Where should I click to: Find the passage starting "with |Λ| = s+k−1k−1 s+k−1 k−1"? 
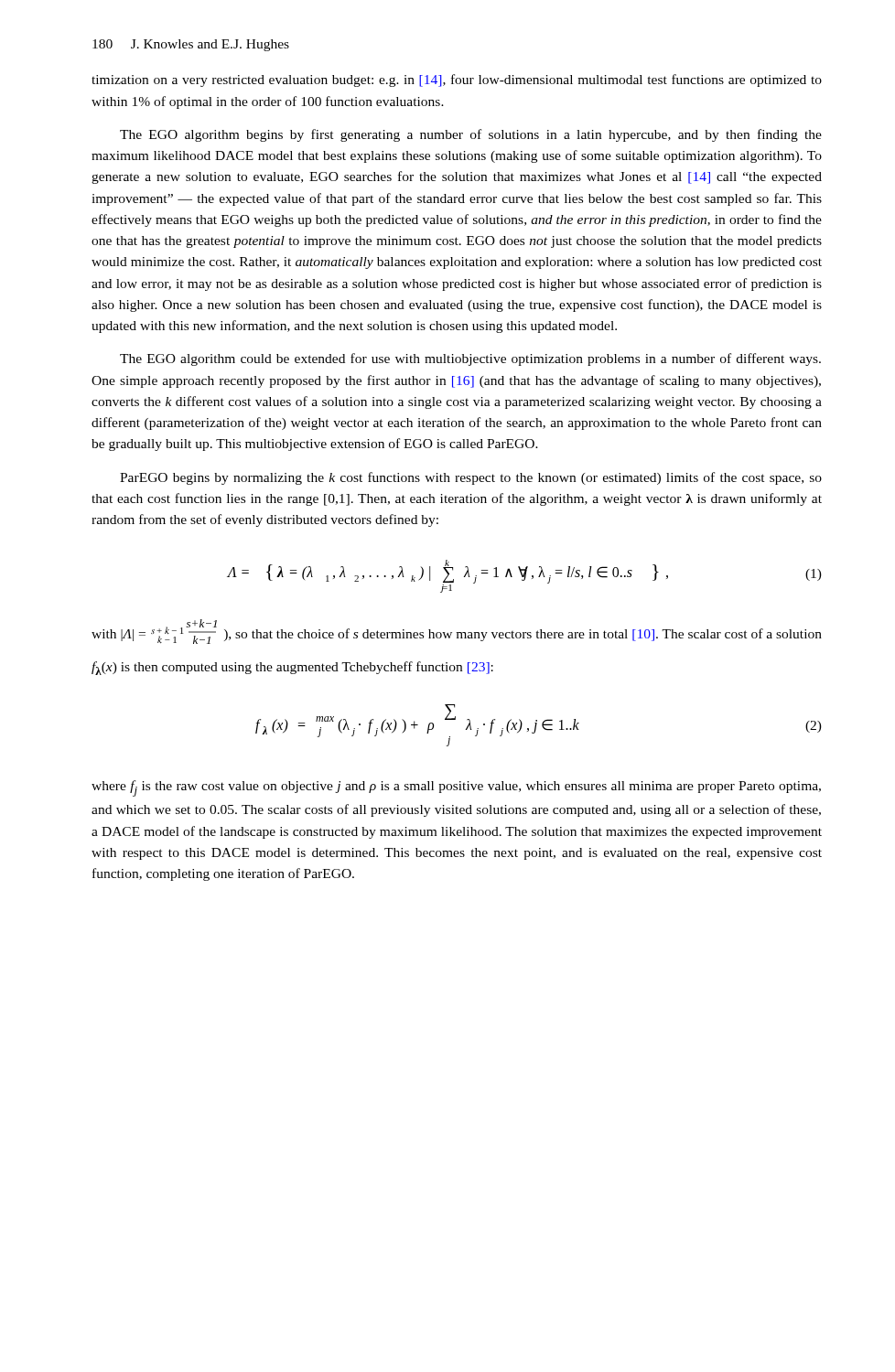tap(457, 647)
